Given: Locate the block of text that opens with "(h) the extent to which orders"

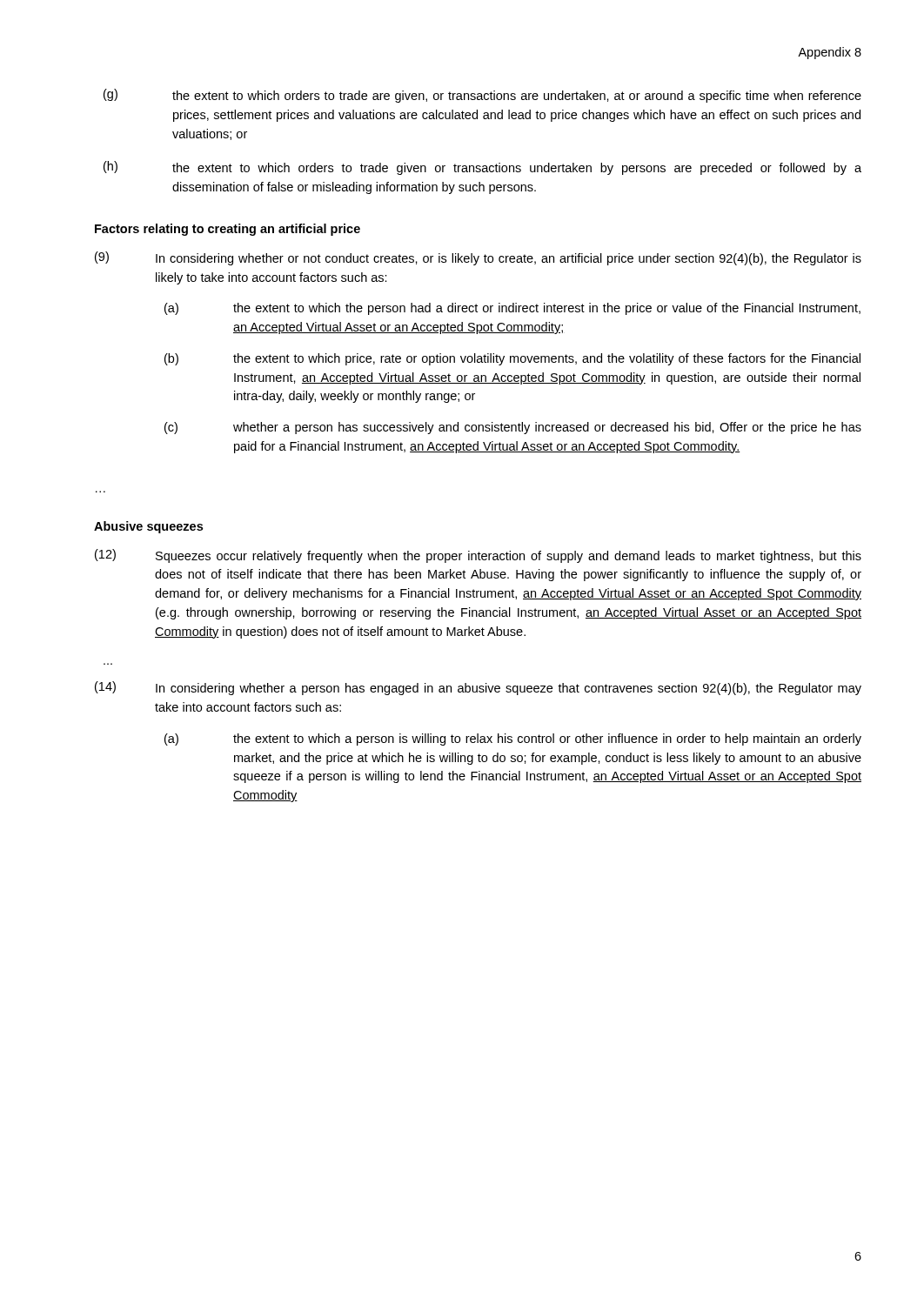Looking at the screenshot, I should click(478, 178).
